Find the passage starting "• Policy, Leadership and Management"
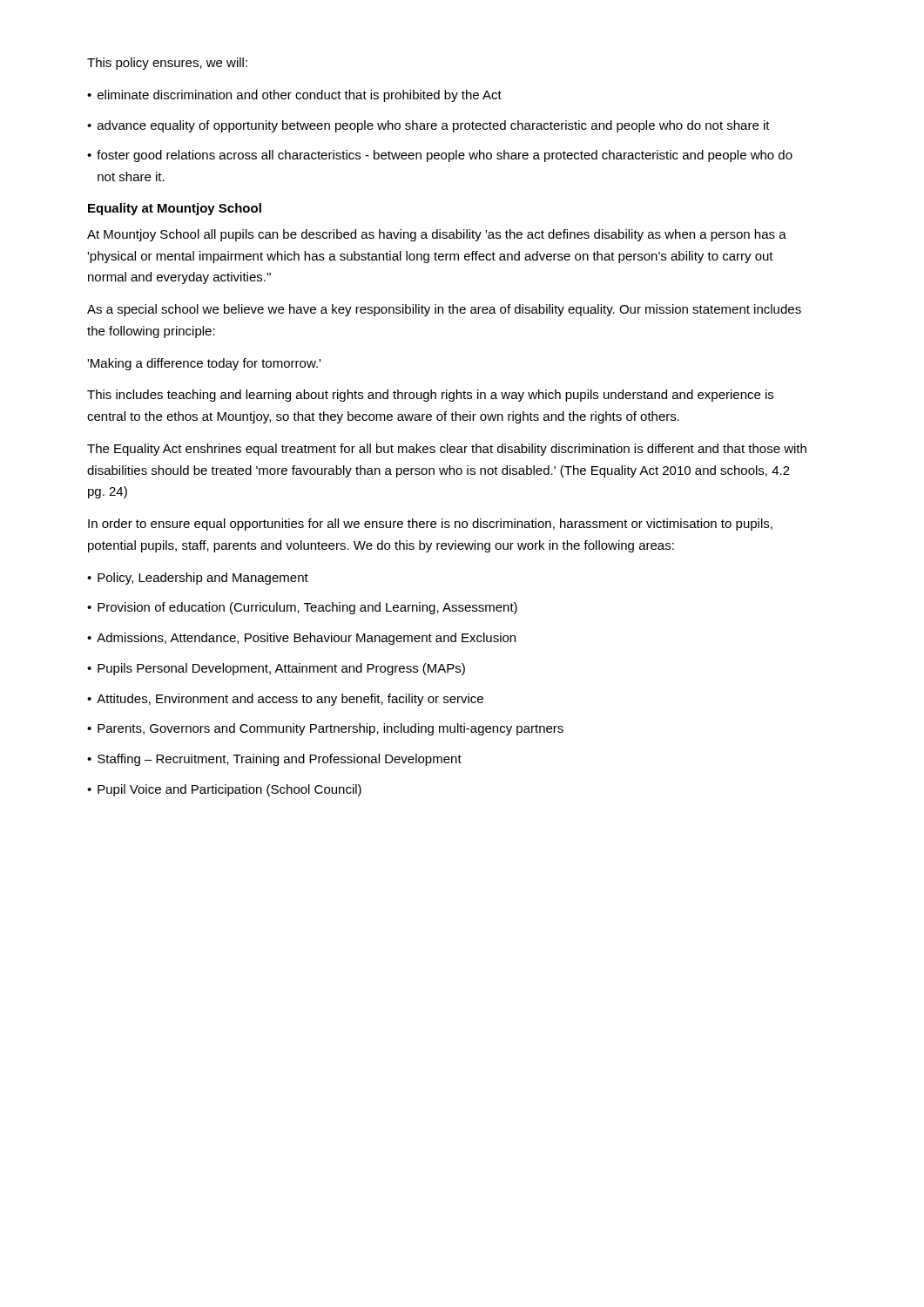924x1307 pixels. click(x=198, y=578)
